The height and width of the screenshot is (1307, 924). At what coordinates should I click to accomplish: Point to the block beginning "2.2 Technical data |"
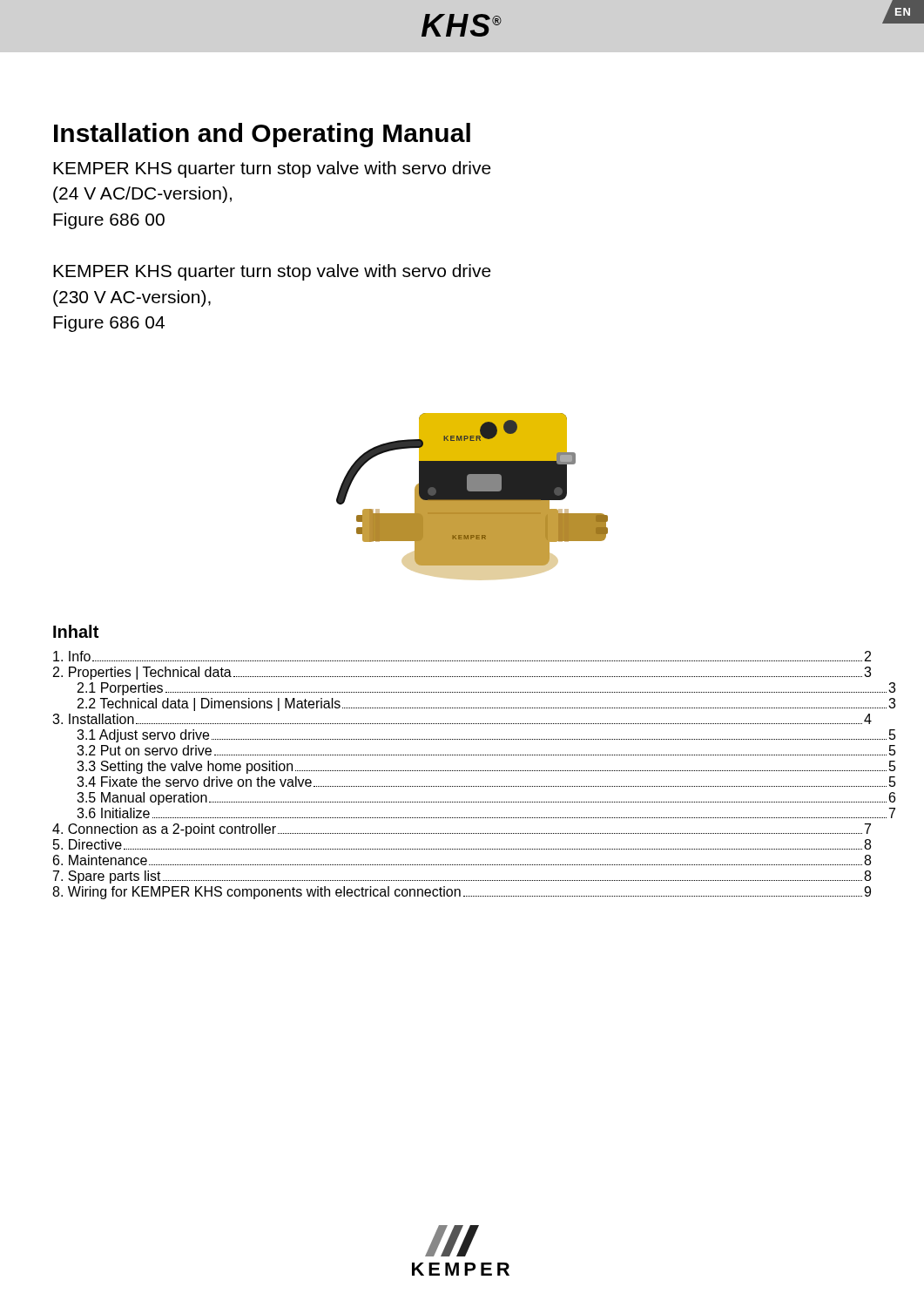(462, 704)
